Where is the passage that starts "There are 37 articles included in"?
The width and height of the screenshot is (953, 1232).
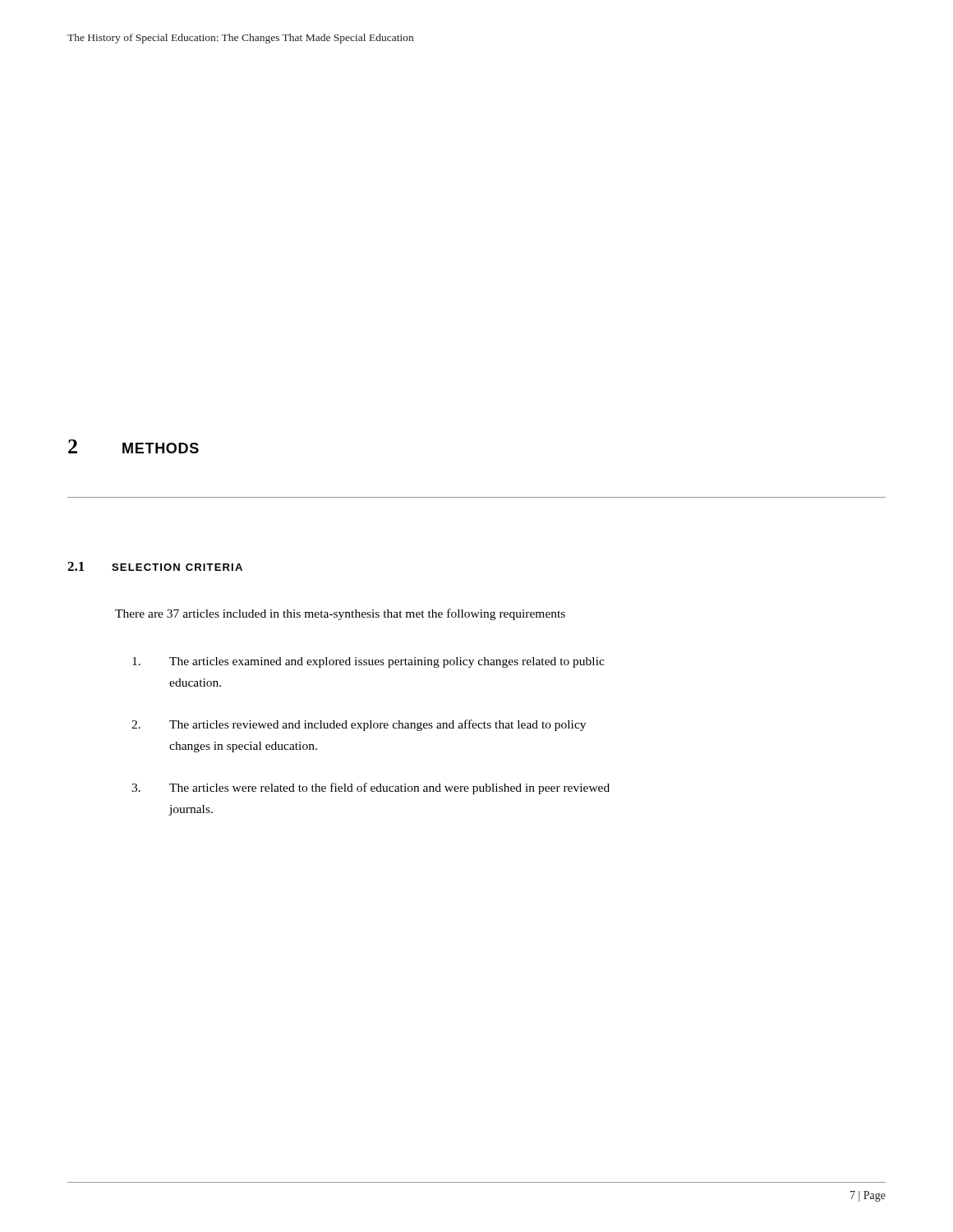340,613
